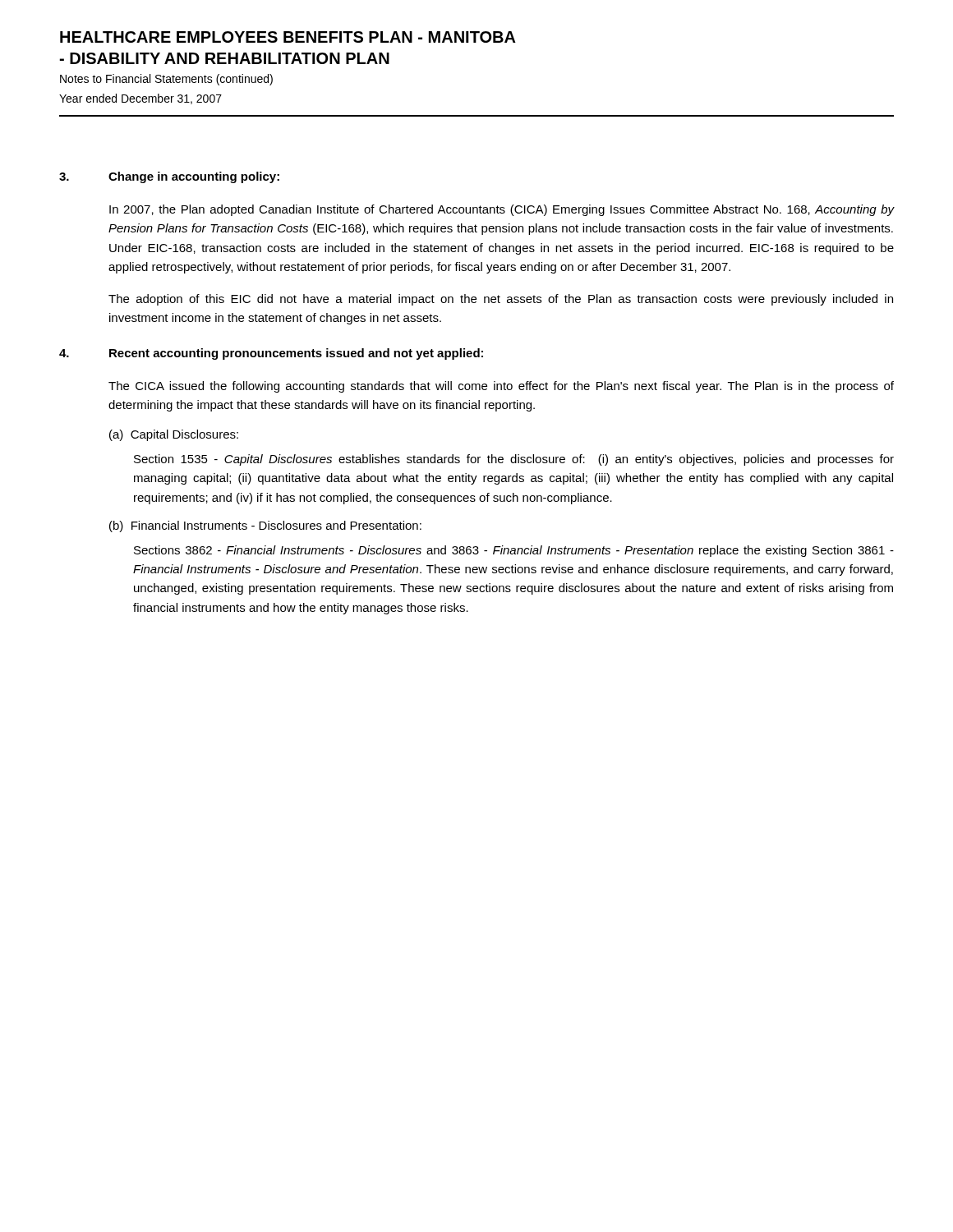Screen dimensions: 1232x953
Task: Find the passage starting "The adoption of this EIC did not have"
Action: pos(501,308)
